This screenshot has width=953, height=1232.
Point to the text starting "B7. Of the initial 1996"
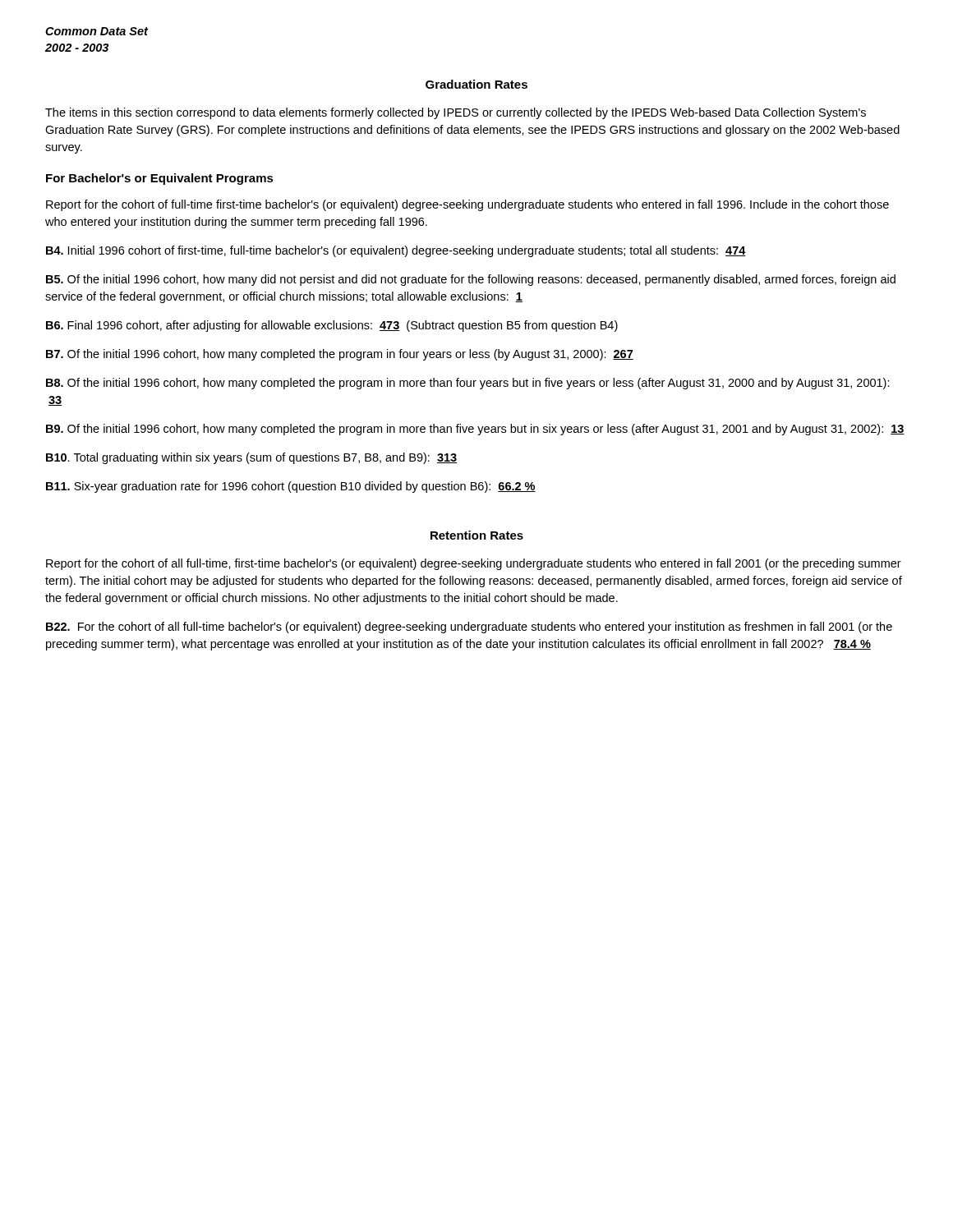click(x=339, y=354)
